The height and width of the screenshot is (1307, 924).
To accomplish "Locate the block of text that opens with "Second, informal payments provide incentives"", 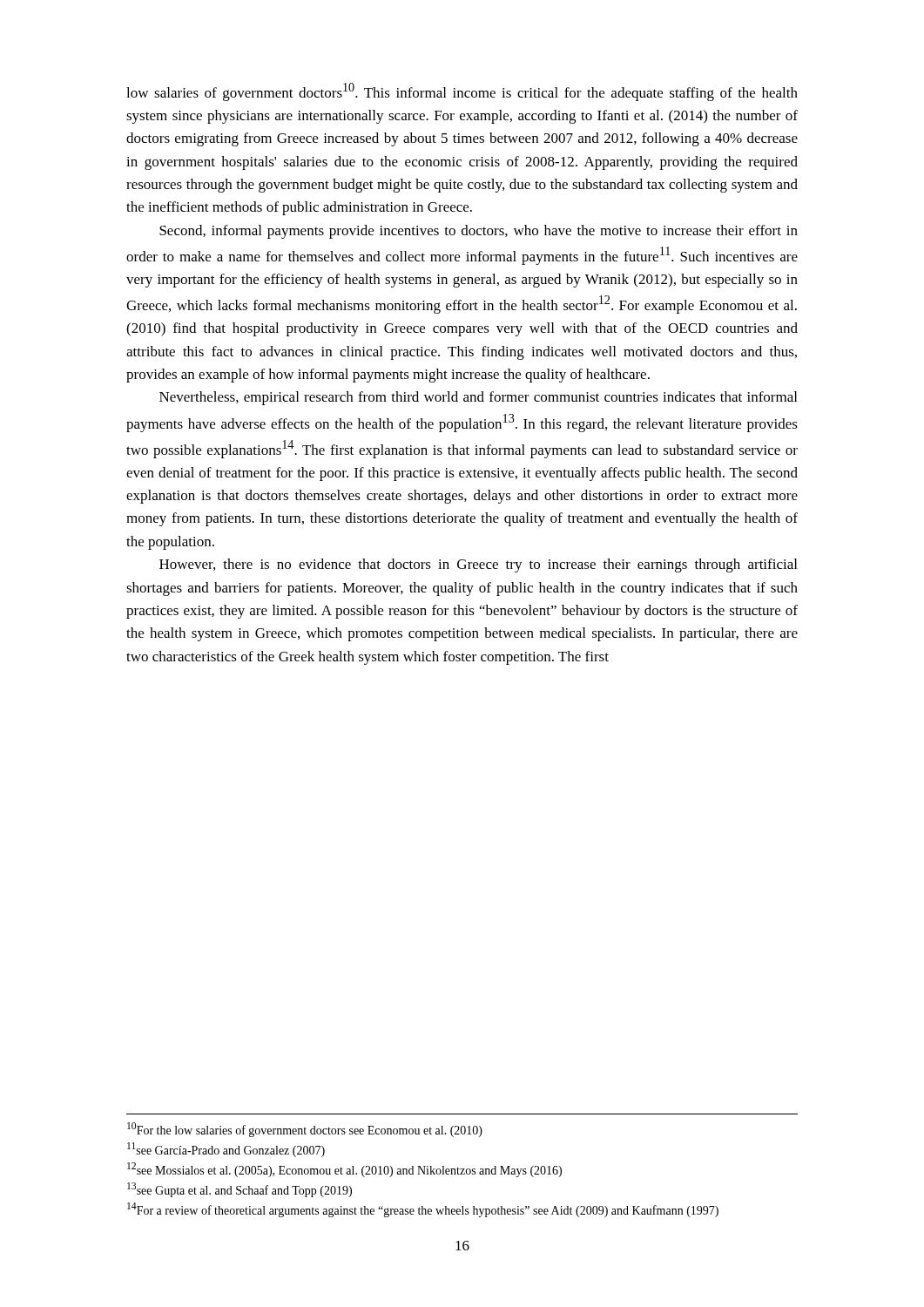I will point(462,303).
